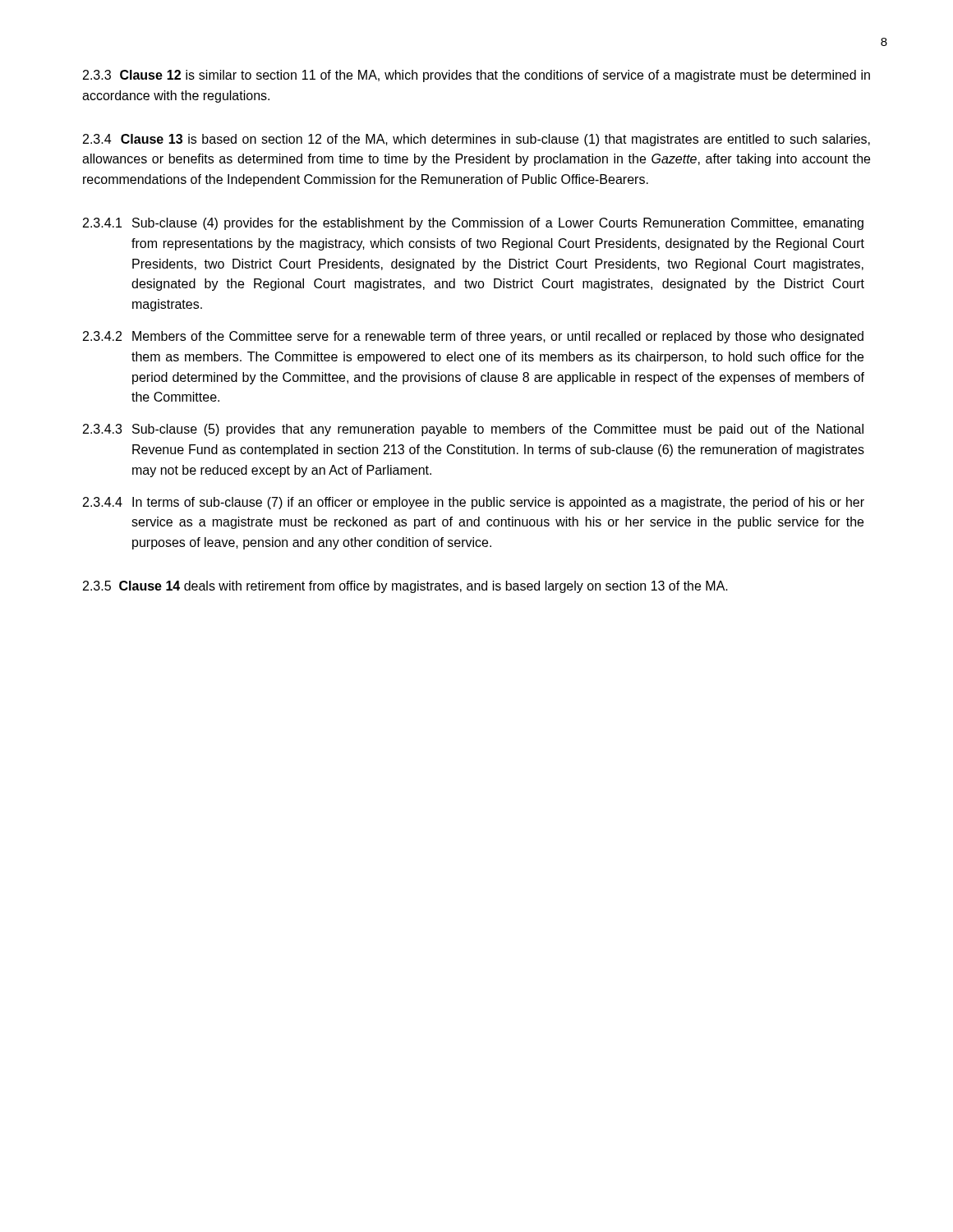The image size is (953, 1232).
Task: Select the text block containing "3.4.3Sub-clause (5) provides that"
Action: coord(473,450)
